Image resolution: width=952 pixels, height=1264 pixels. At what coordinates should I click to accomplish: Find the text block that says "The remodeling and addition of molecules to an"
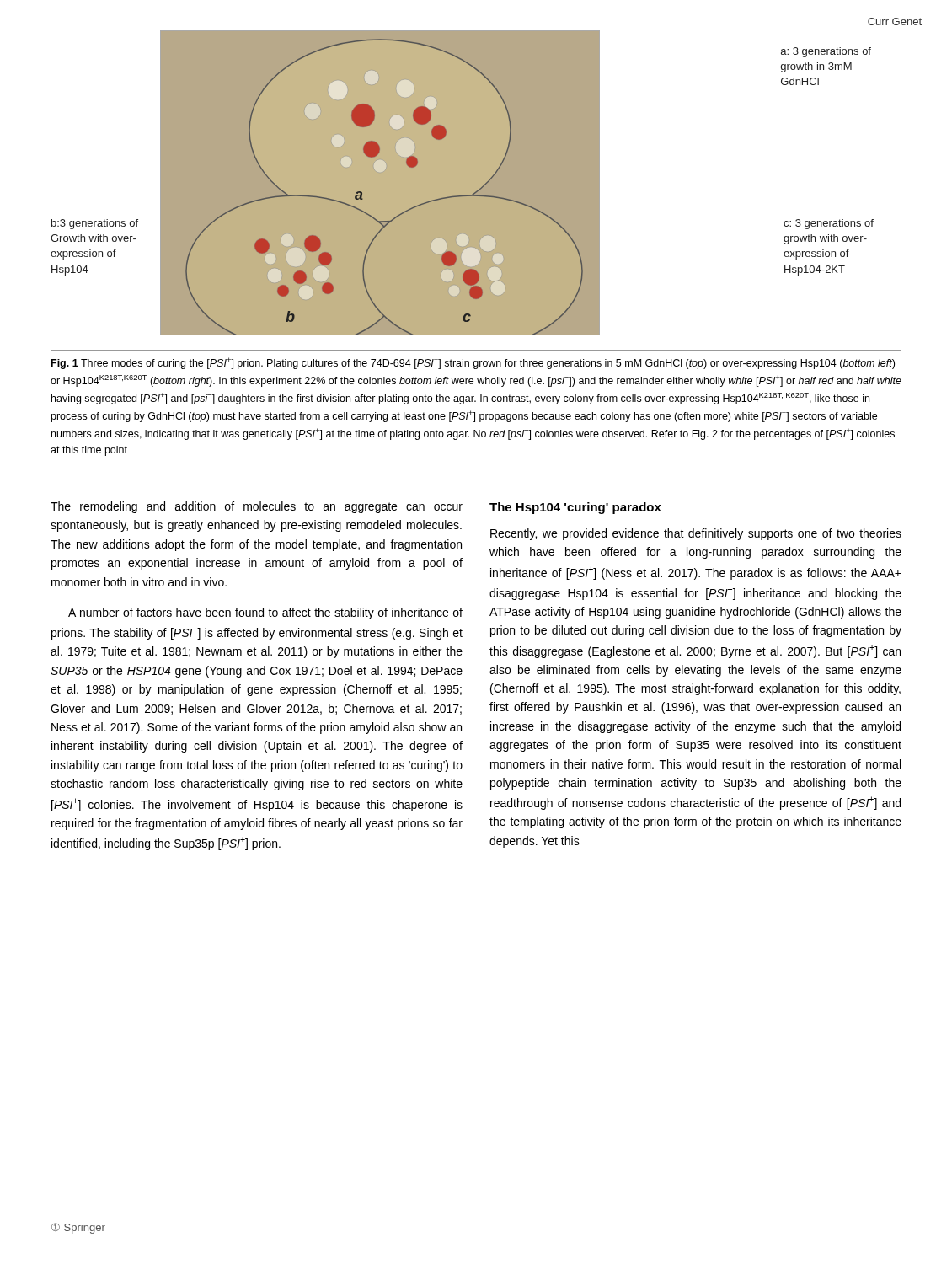pos(257,675)
